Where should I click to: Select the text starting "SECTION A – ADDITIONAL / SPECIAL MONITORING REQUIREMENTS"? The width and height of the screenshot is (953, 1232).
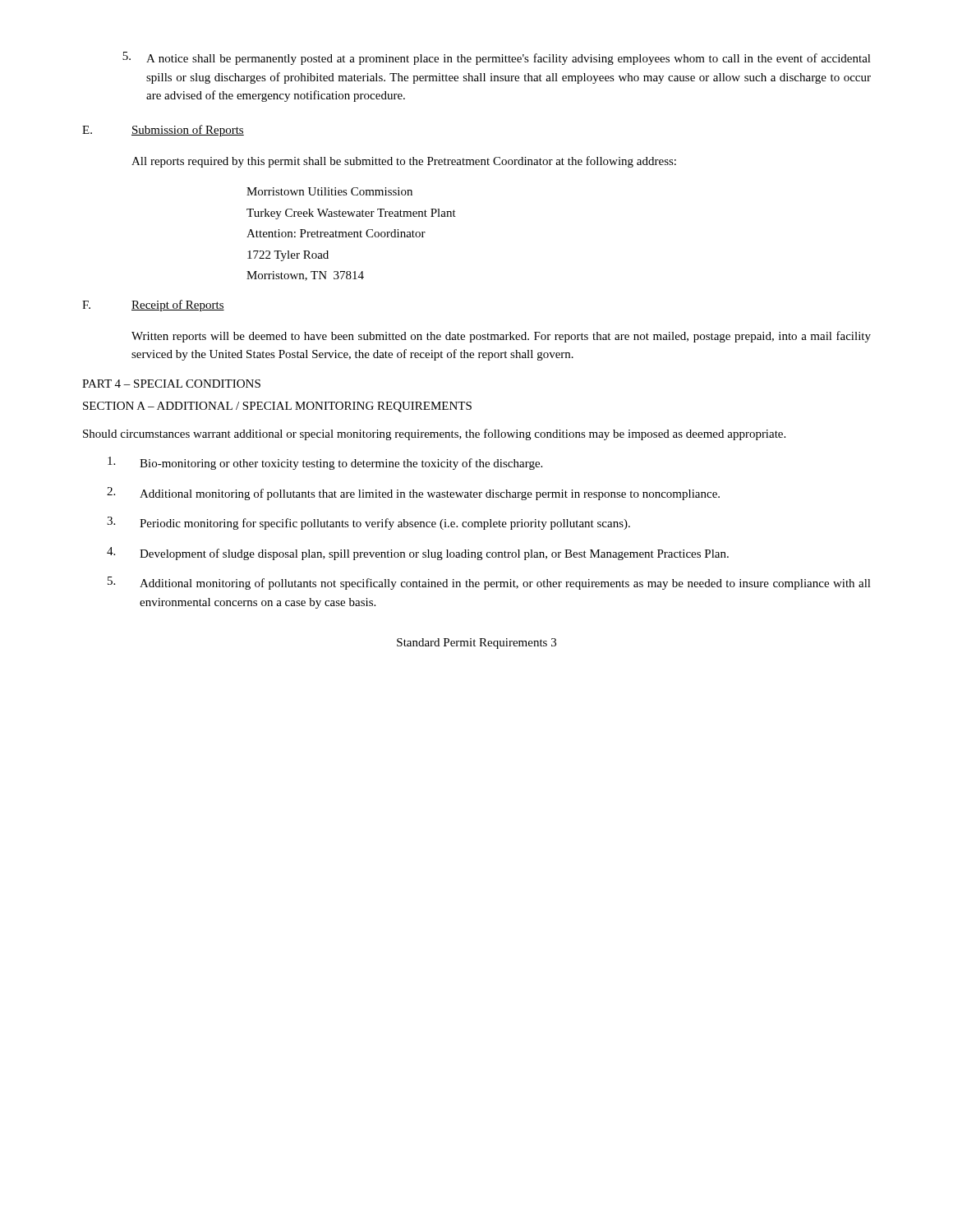277,405
